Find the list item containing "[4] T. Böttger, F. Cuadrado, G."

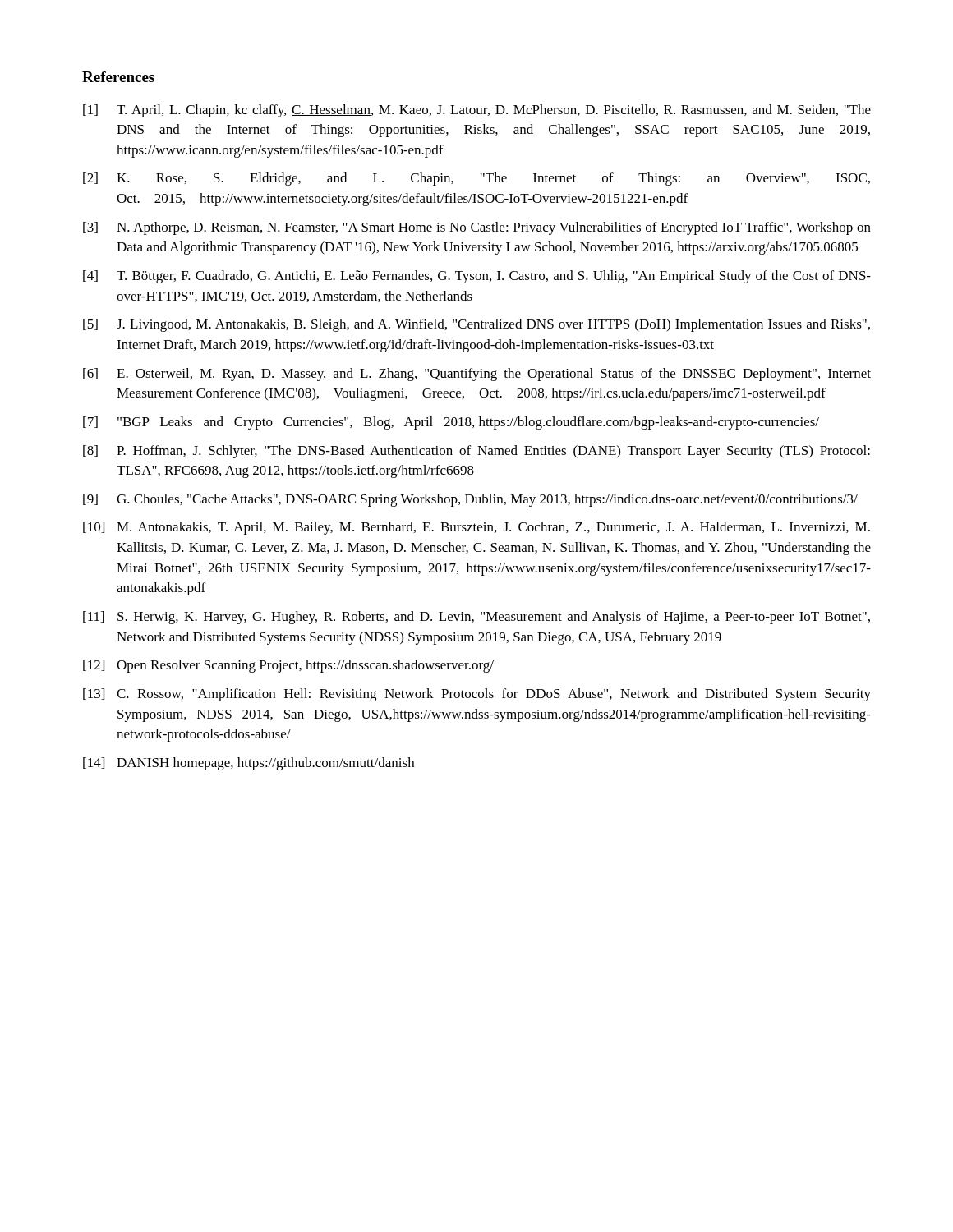(476, 286)
